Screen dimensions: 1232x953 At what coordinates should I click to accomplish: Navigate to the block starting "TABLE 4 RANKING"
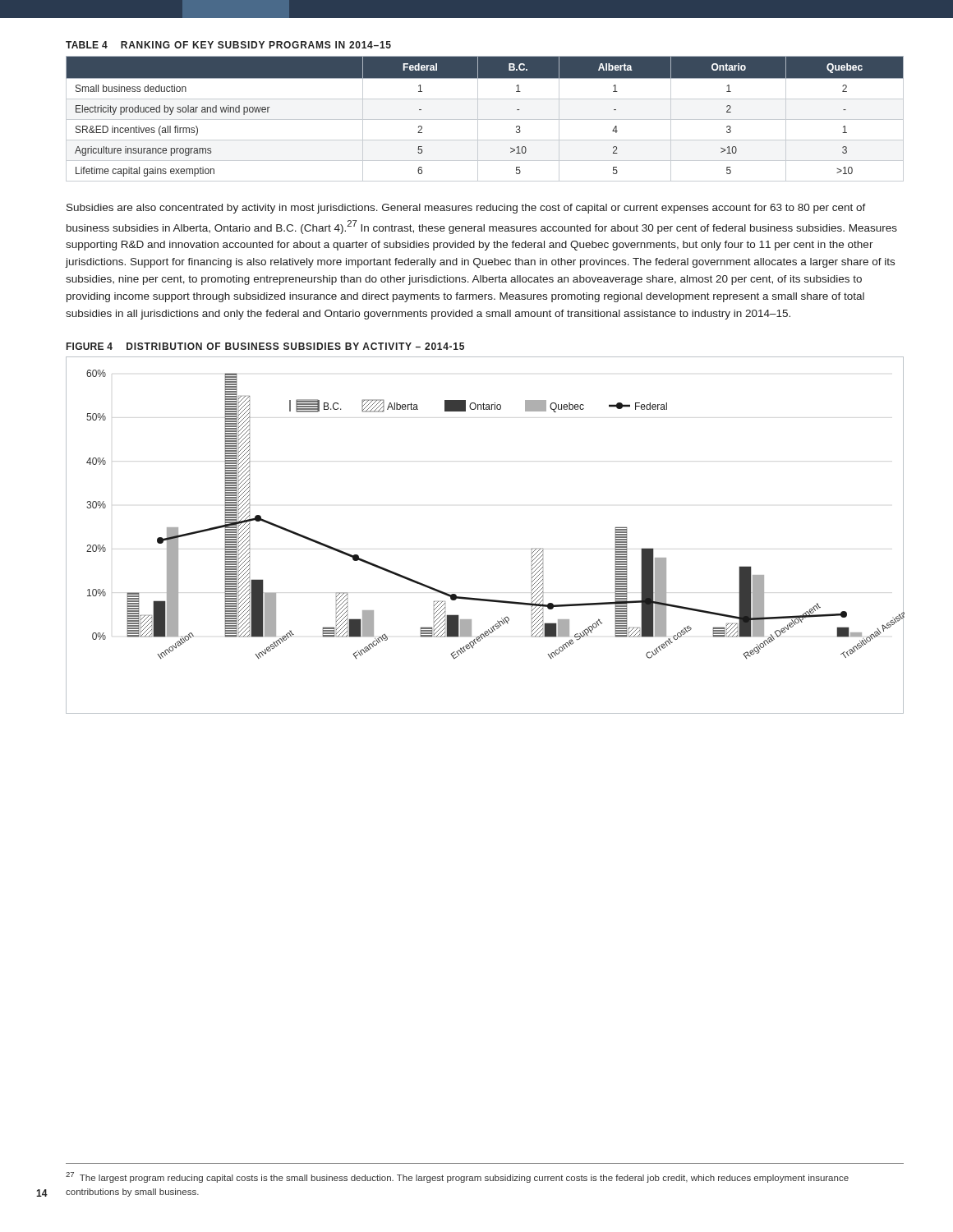coord(229,45)
